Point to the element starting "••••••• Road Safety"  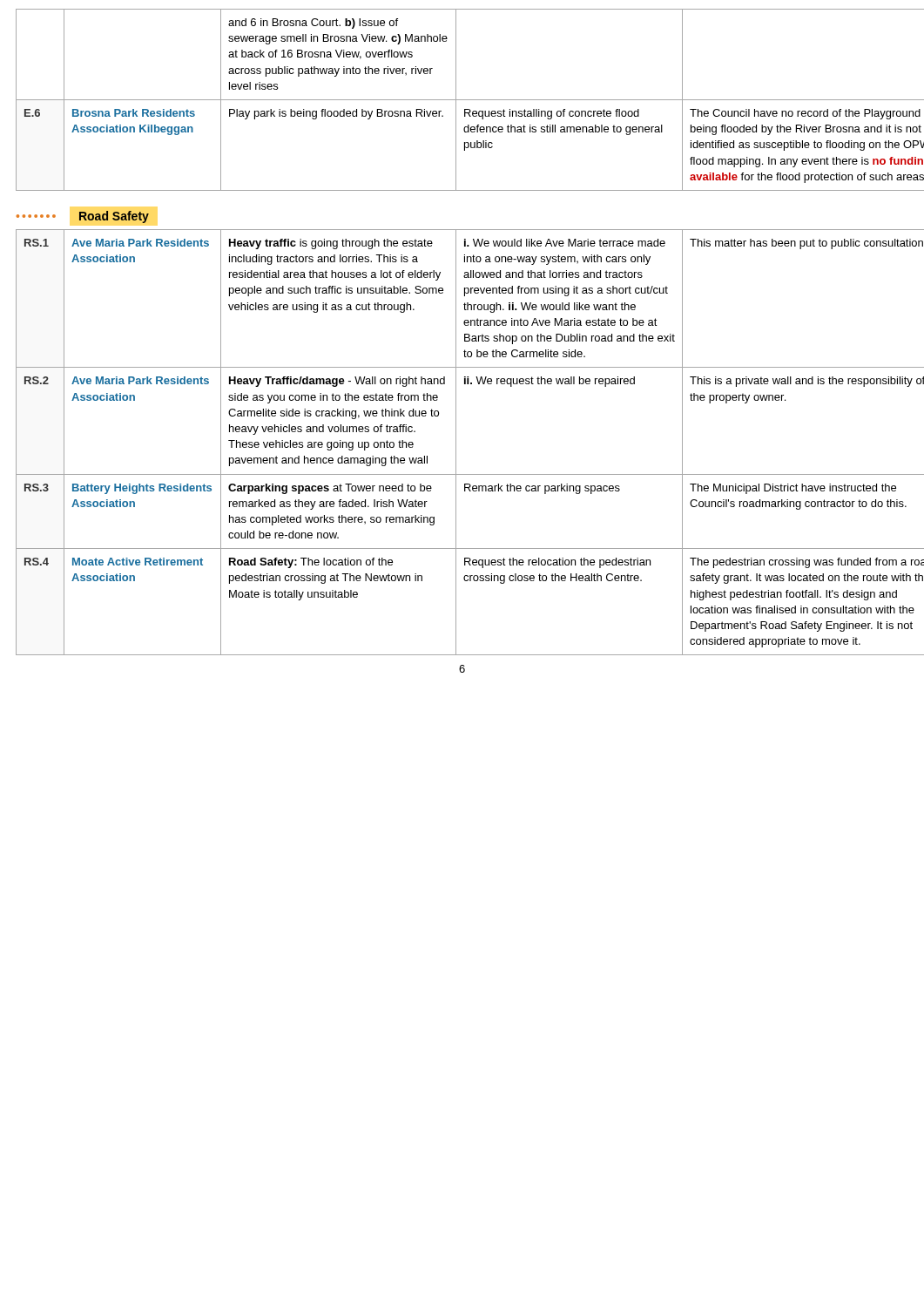tap(87, 216)
